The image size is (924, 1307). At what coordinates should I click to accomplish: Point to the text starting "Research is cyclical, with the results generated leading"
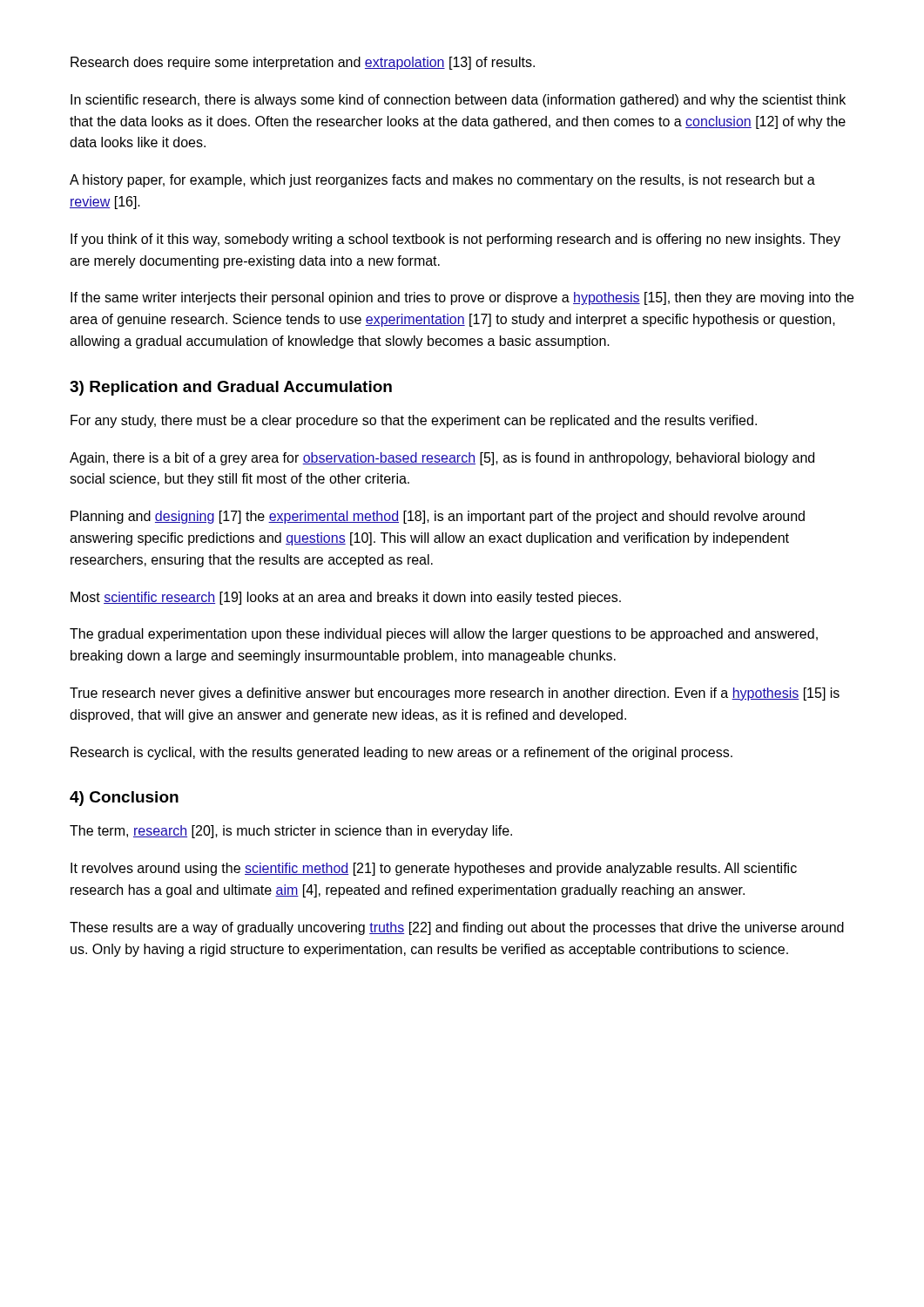click(x=462, y=753)
